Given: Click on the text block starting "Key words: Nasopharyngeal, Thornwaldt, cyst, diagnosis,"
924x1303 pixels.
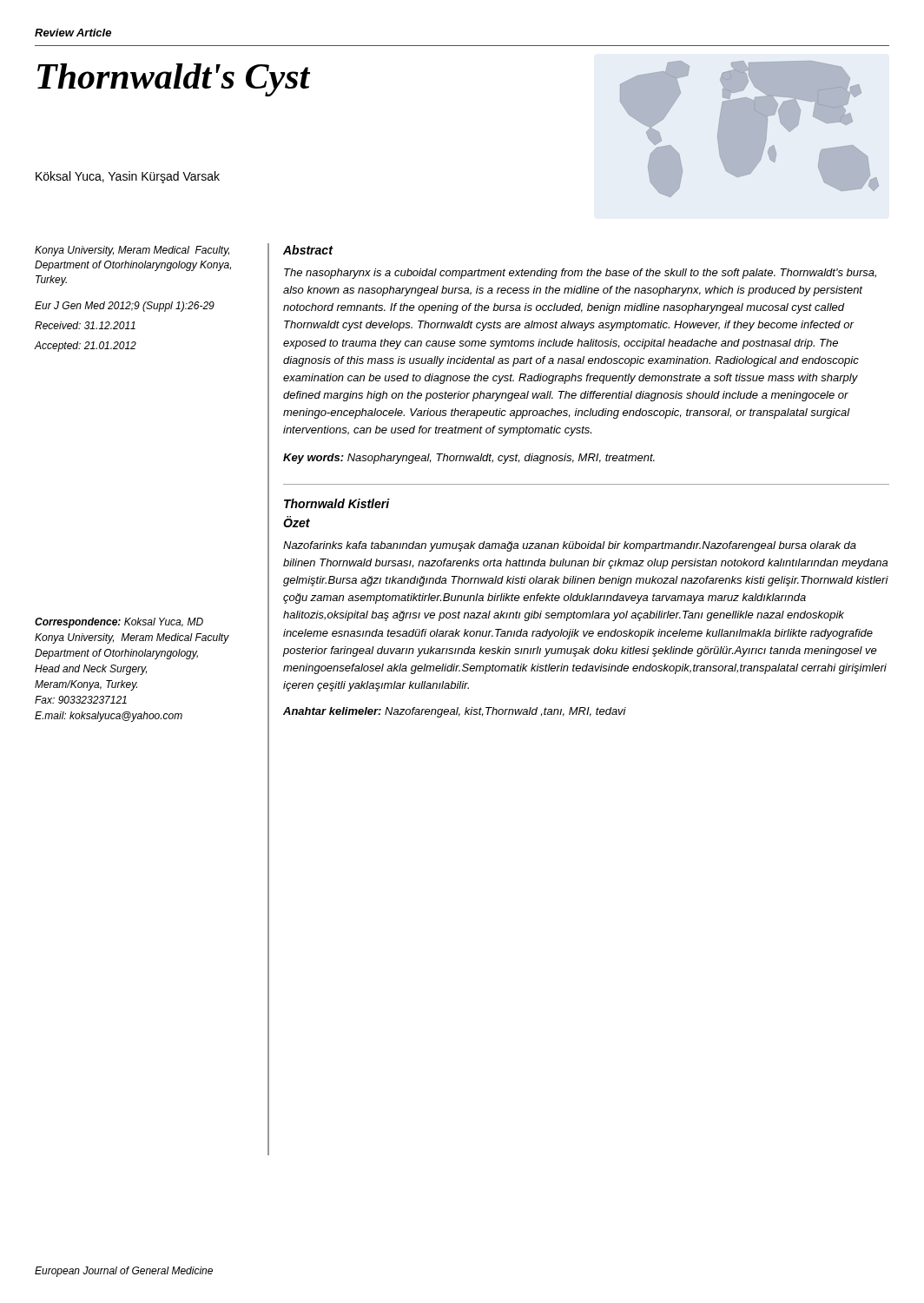Looking at the screenshot, I should click(469, 458).
